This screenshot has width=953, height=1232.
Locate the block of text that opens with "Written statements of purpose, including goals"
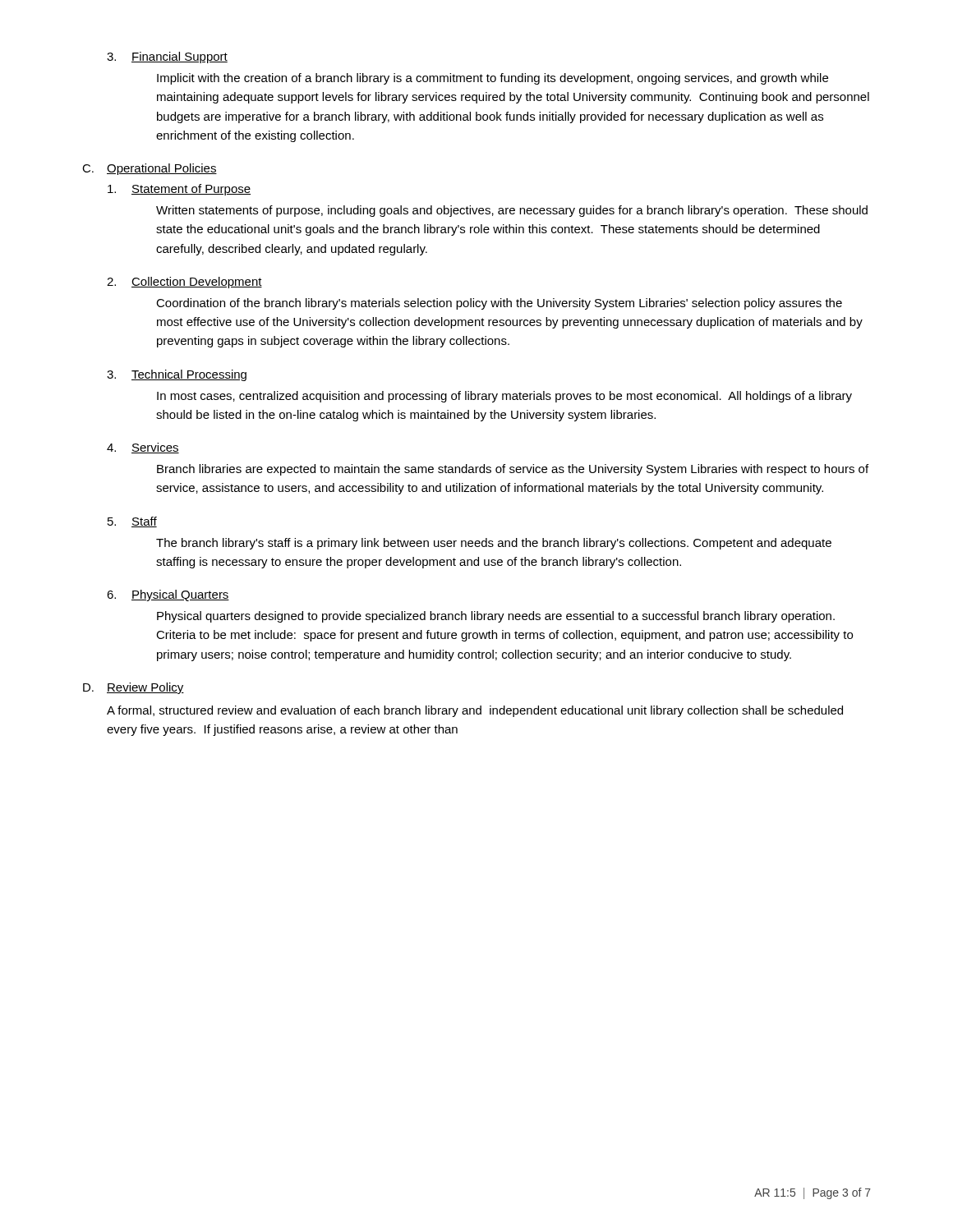point(512,229)
